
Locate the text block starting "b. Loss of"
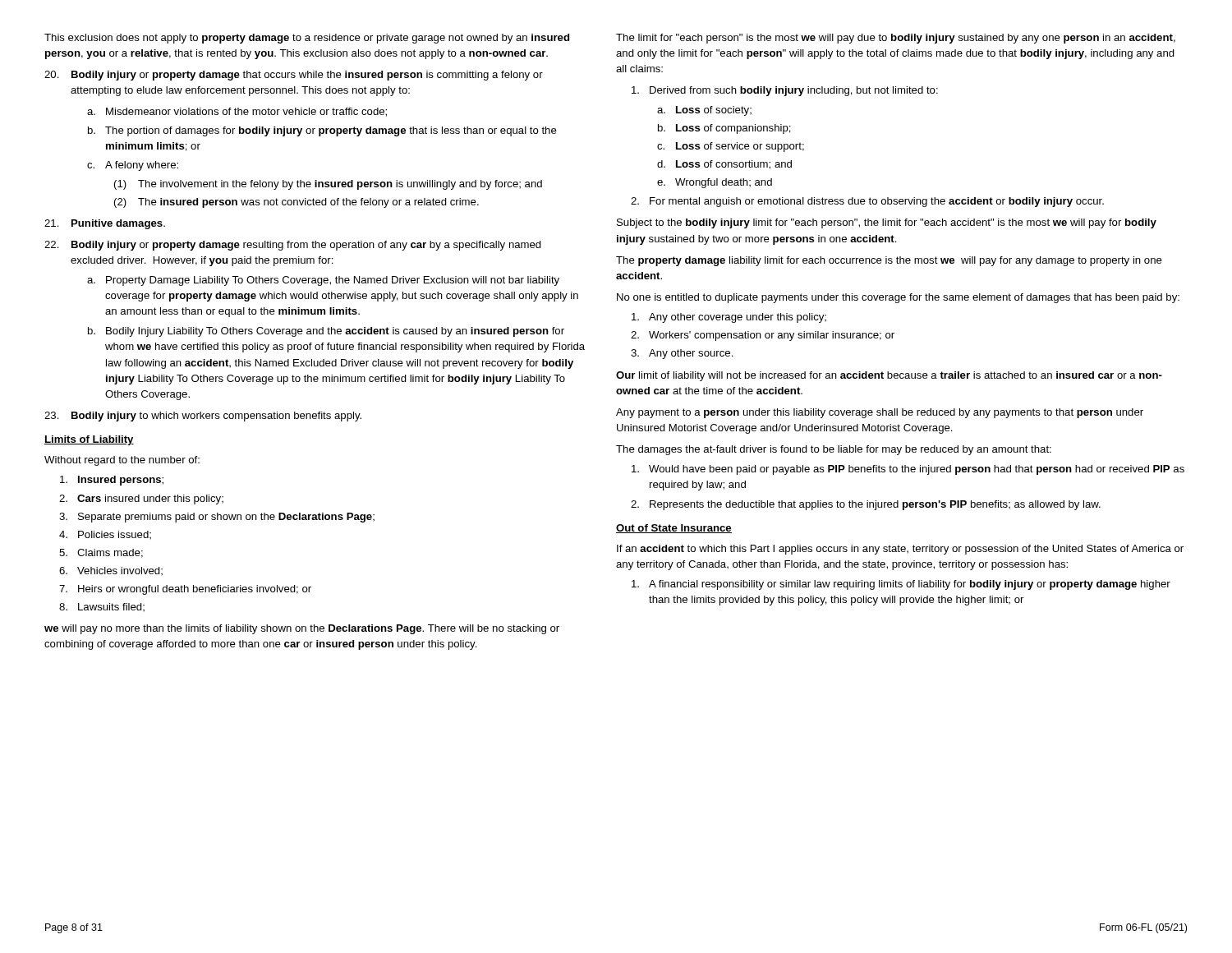pyautogui.click(x=724, y=128)
